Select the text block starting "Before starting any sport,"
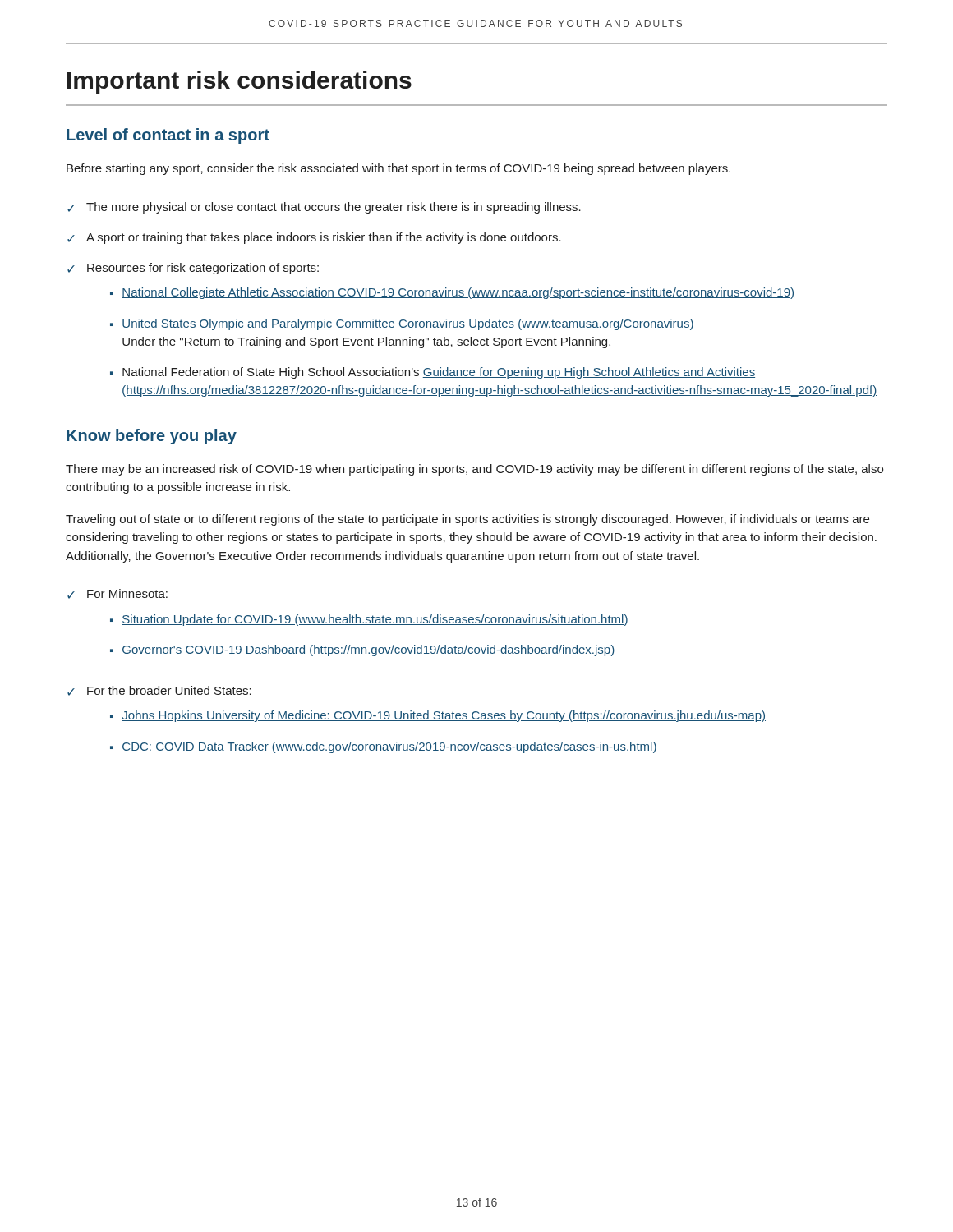 399,168
